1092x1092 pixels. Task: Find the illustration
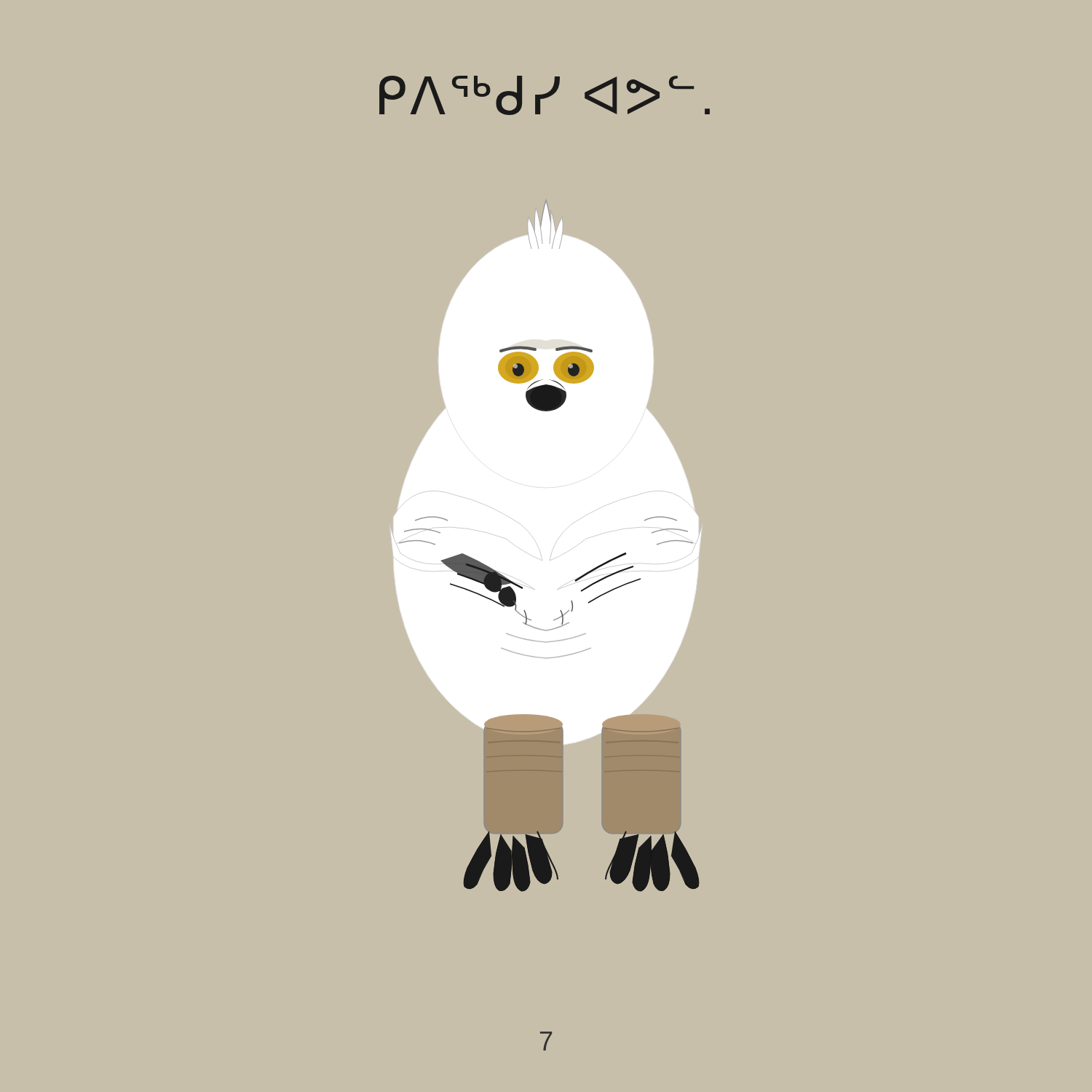(x=546, y=550)
